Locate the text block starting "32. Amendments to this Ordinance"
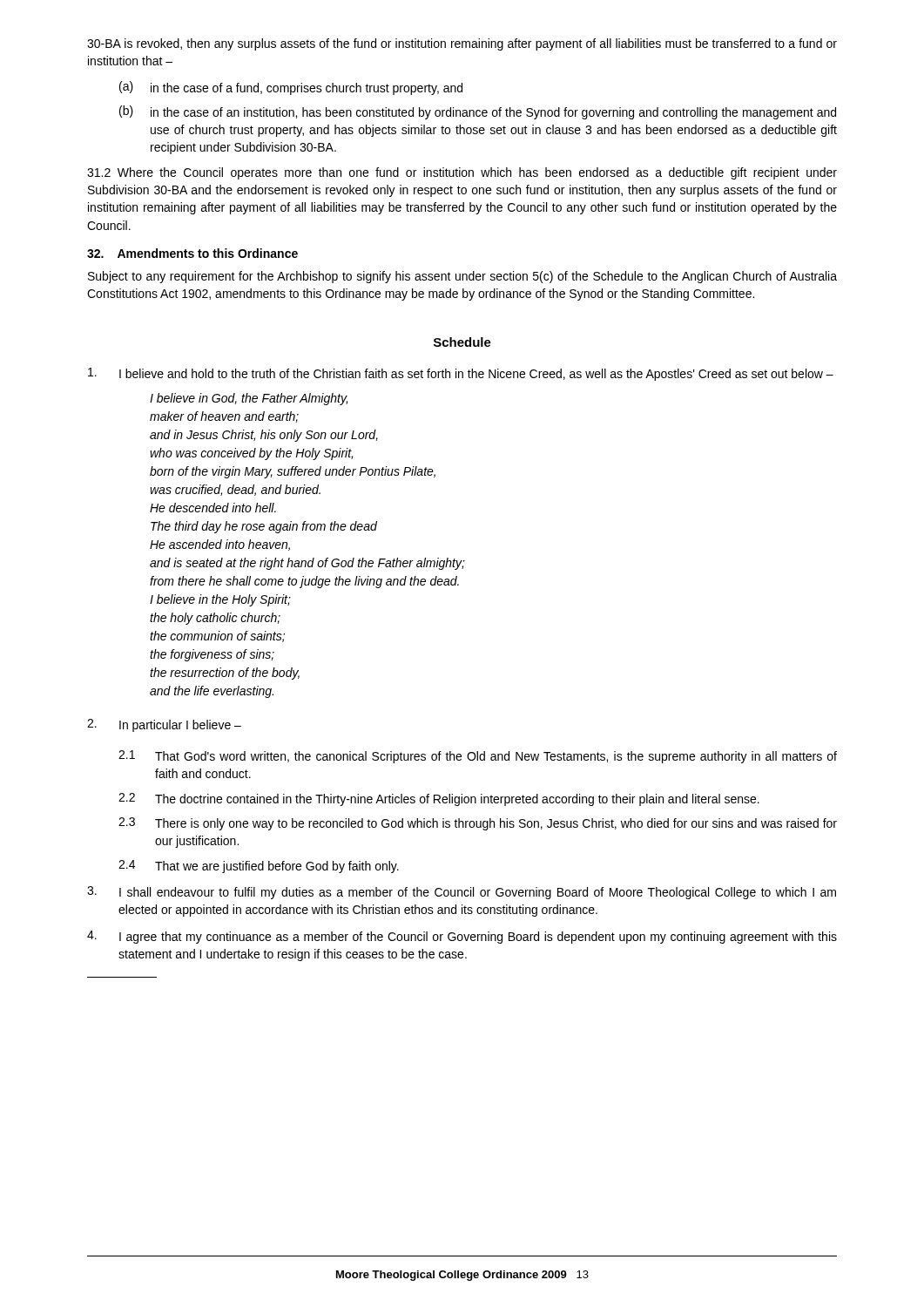The height and width of the screenshot is (1307, 924). click(x=193, y=253)
